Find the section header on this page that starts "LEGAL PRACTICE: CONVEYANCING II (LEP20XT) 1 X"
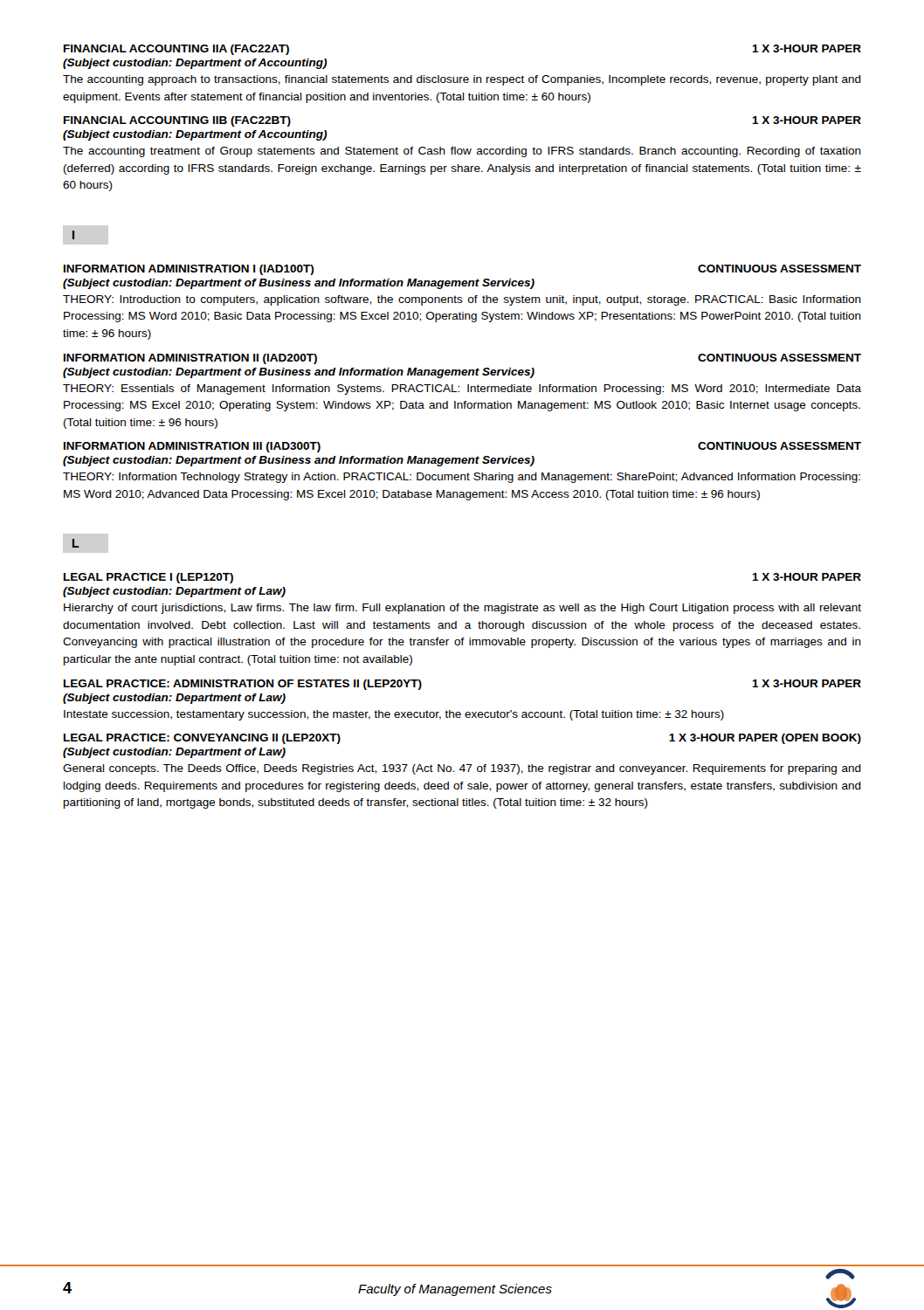This screenshot has width=924, height=1310. [193, 738]
